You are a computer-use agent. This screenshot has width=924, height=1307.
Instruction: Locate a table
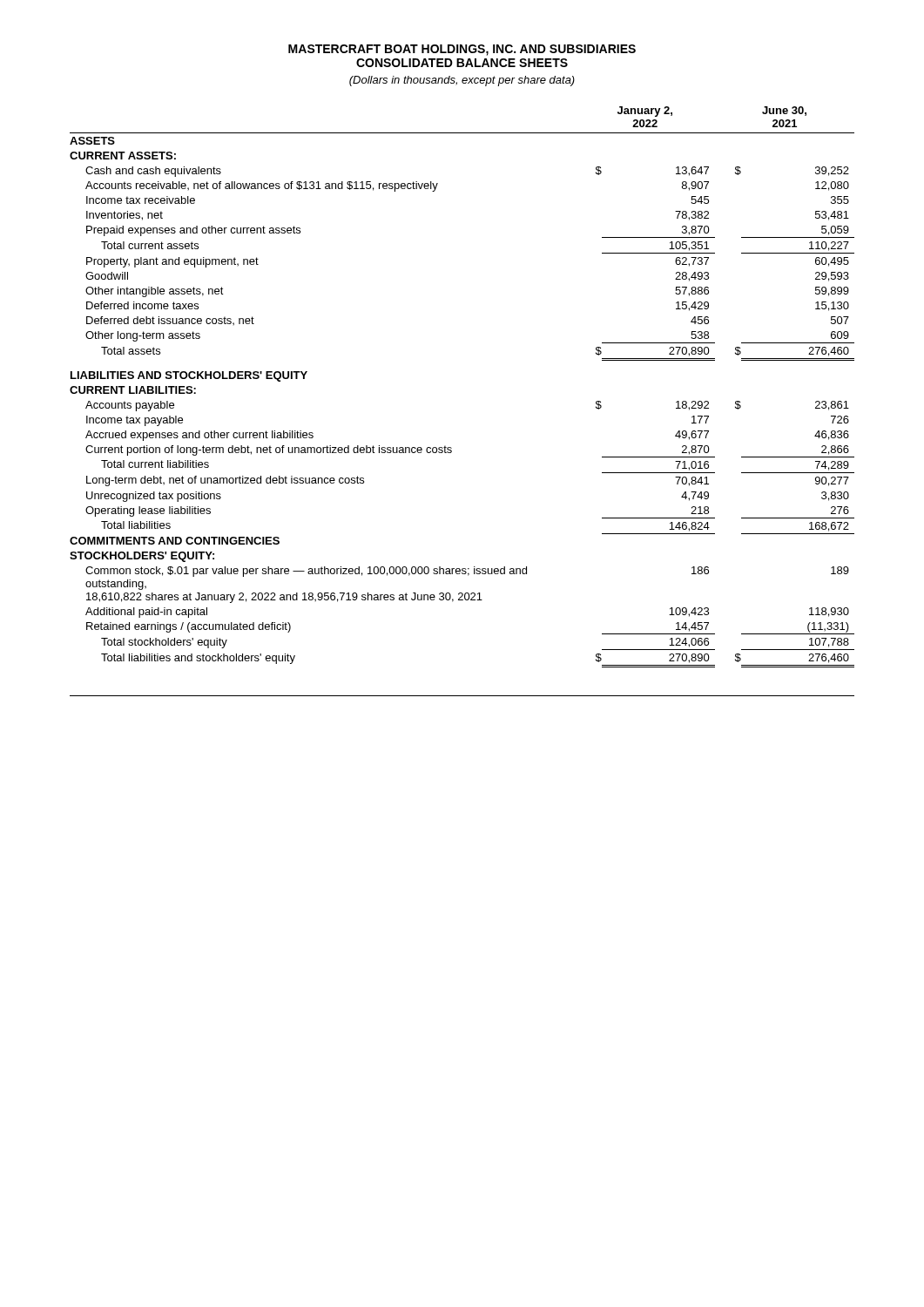pyautogui.click(x=462, y=385)
